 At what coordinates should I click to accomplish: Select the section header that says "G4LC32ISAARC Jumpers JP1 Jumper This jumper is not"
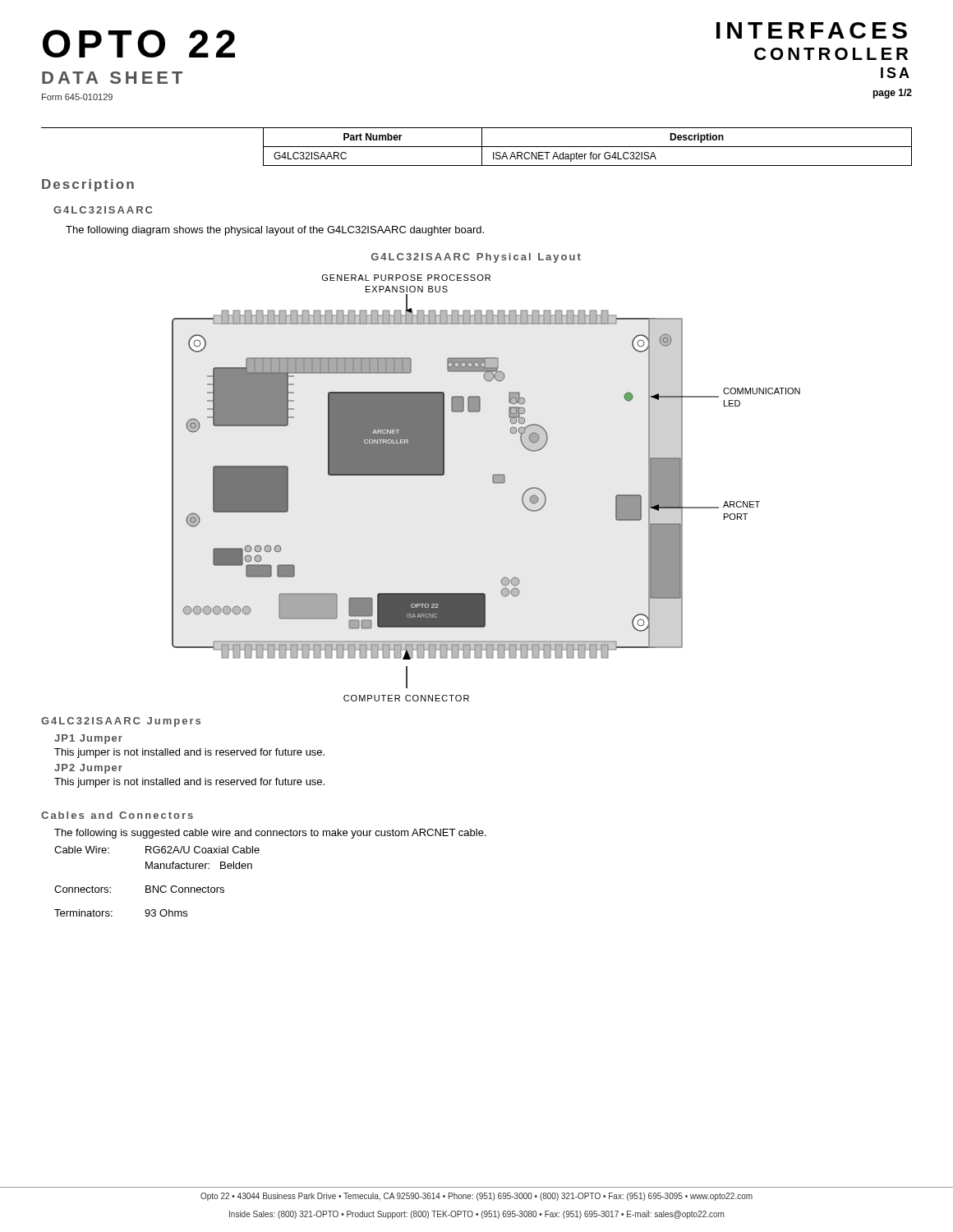tap(183, 751)
